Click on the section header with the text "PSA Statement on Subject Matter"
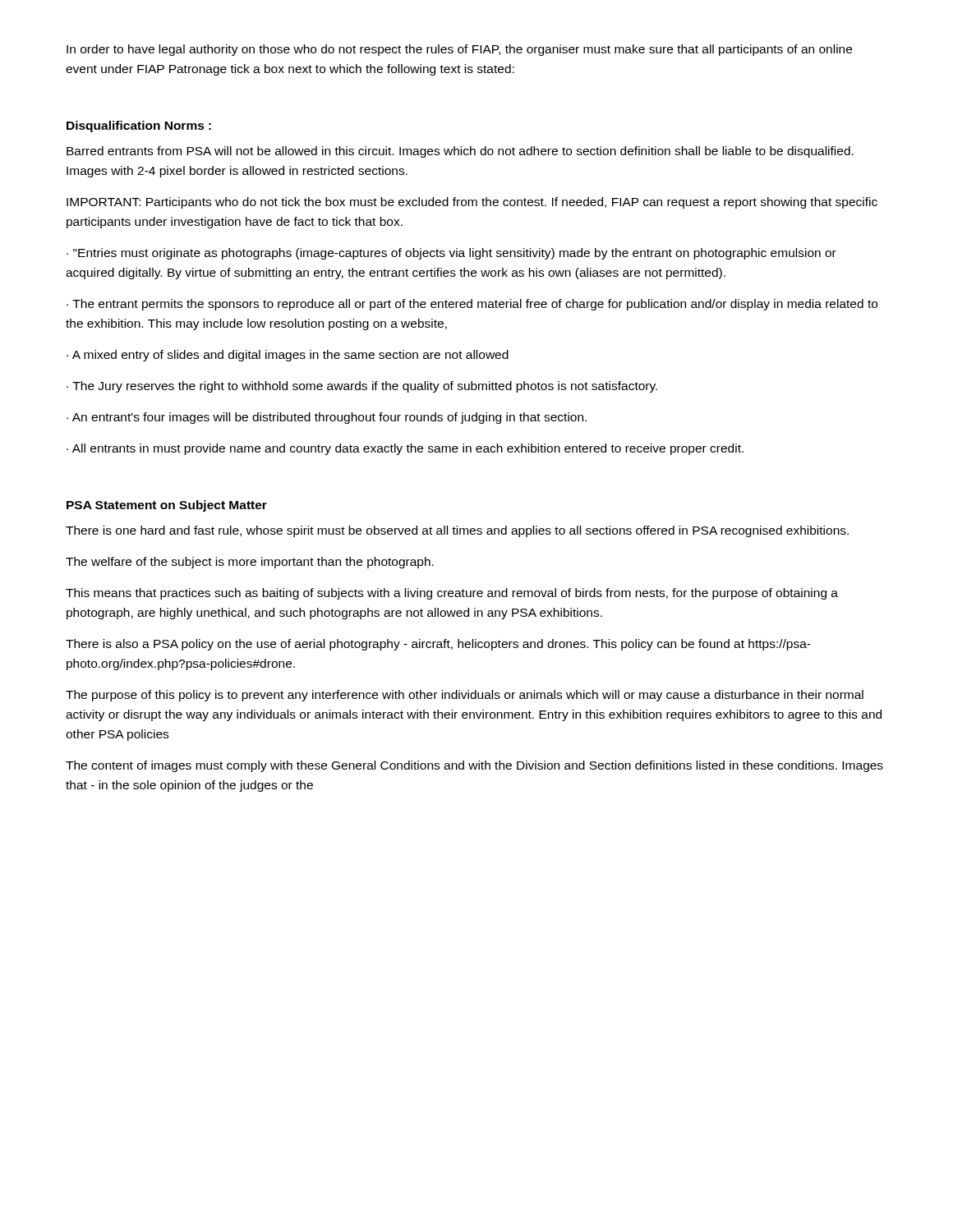The image size is (953, 1232). tap(166, 505)
